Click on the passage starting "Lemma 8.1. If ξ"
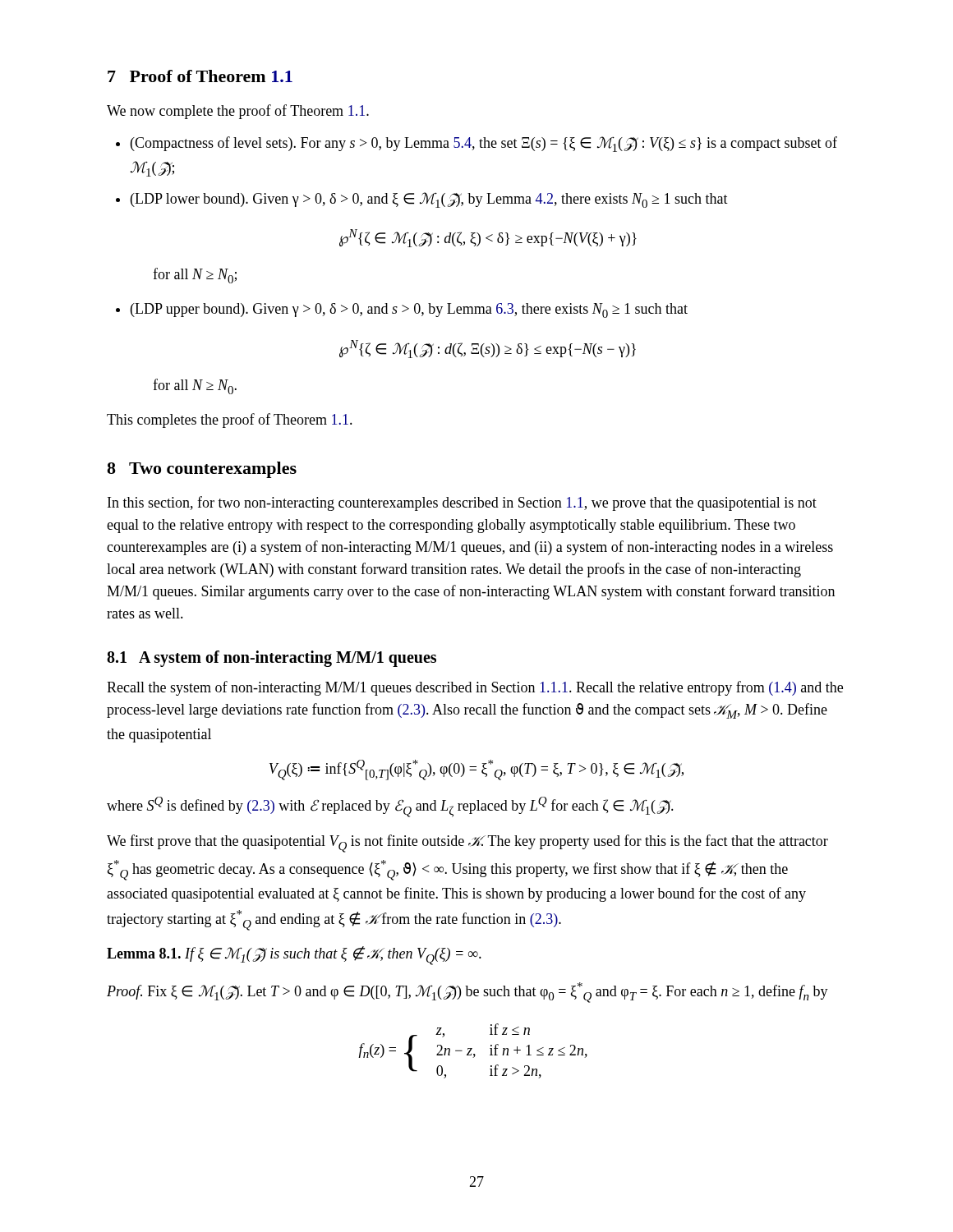 coord(476,955)
